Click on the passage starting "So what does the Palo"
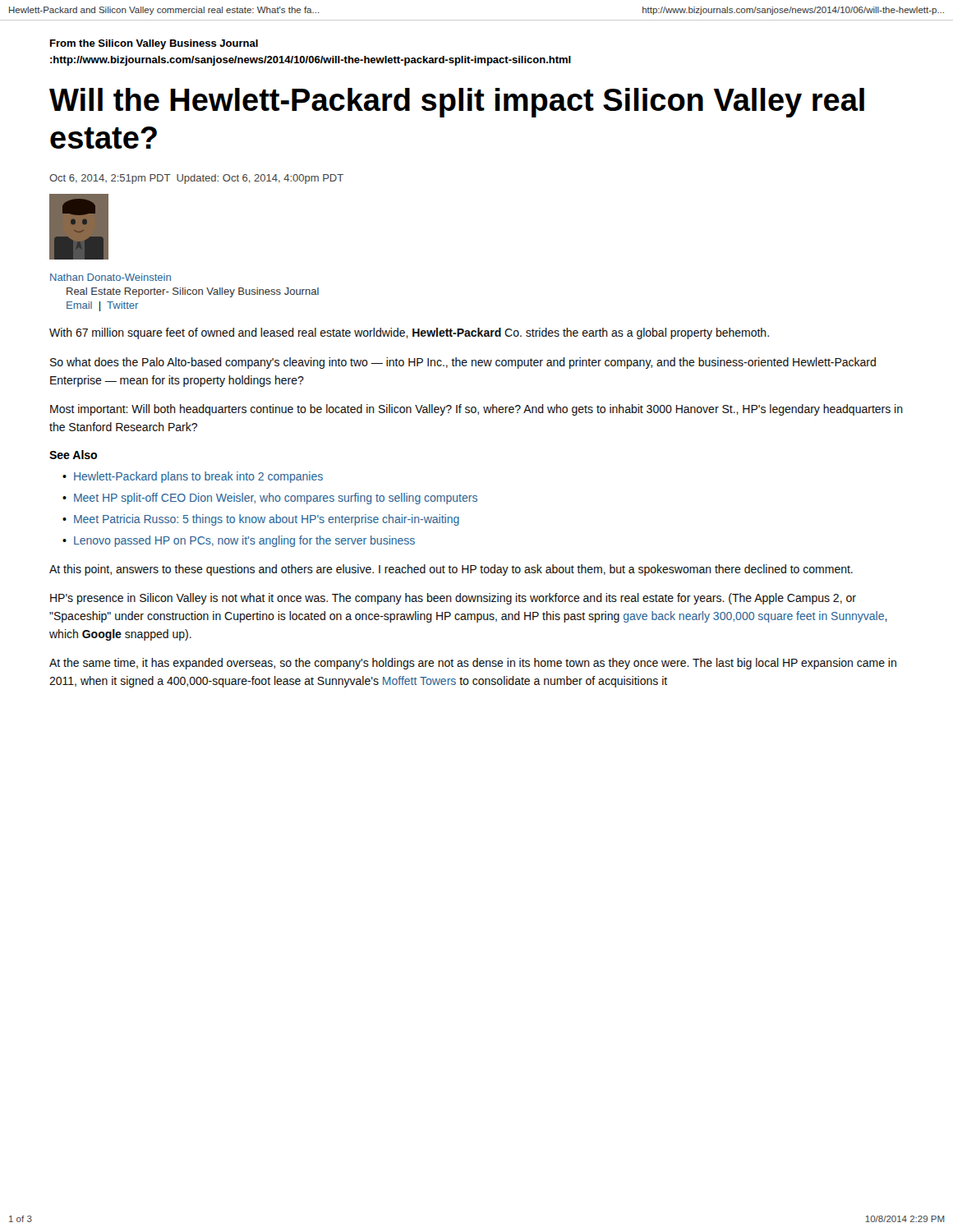Image resolution: width=953 pixels, height=1232 pixels. tap(463, 371)
